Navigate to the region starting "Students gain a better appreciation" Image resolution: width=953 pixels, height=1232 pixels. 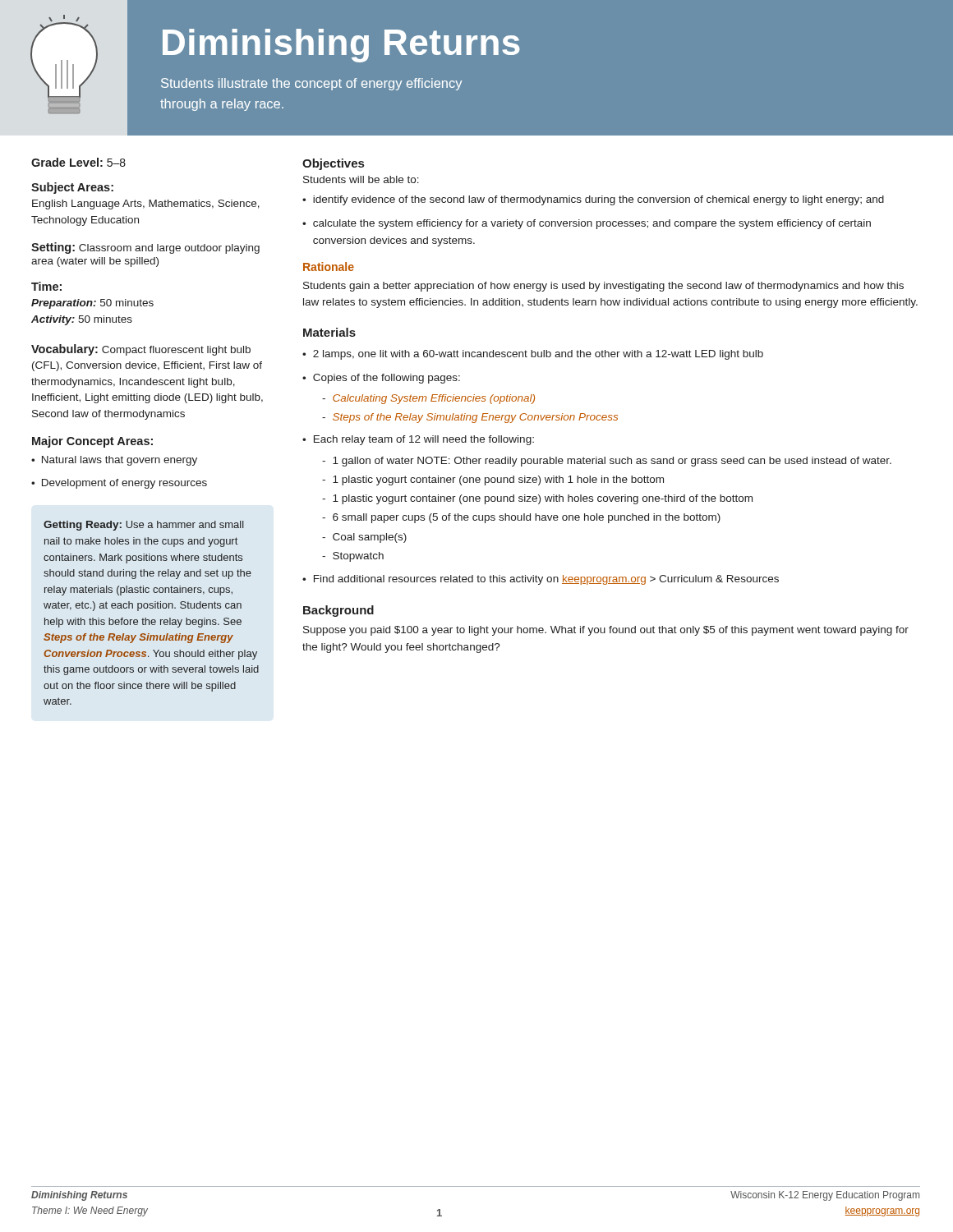click(610, 294)
